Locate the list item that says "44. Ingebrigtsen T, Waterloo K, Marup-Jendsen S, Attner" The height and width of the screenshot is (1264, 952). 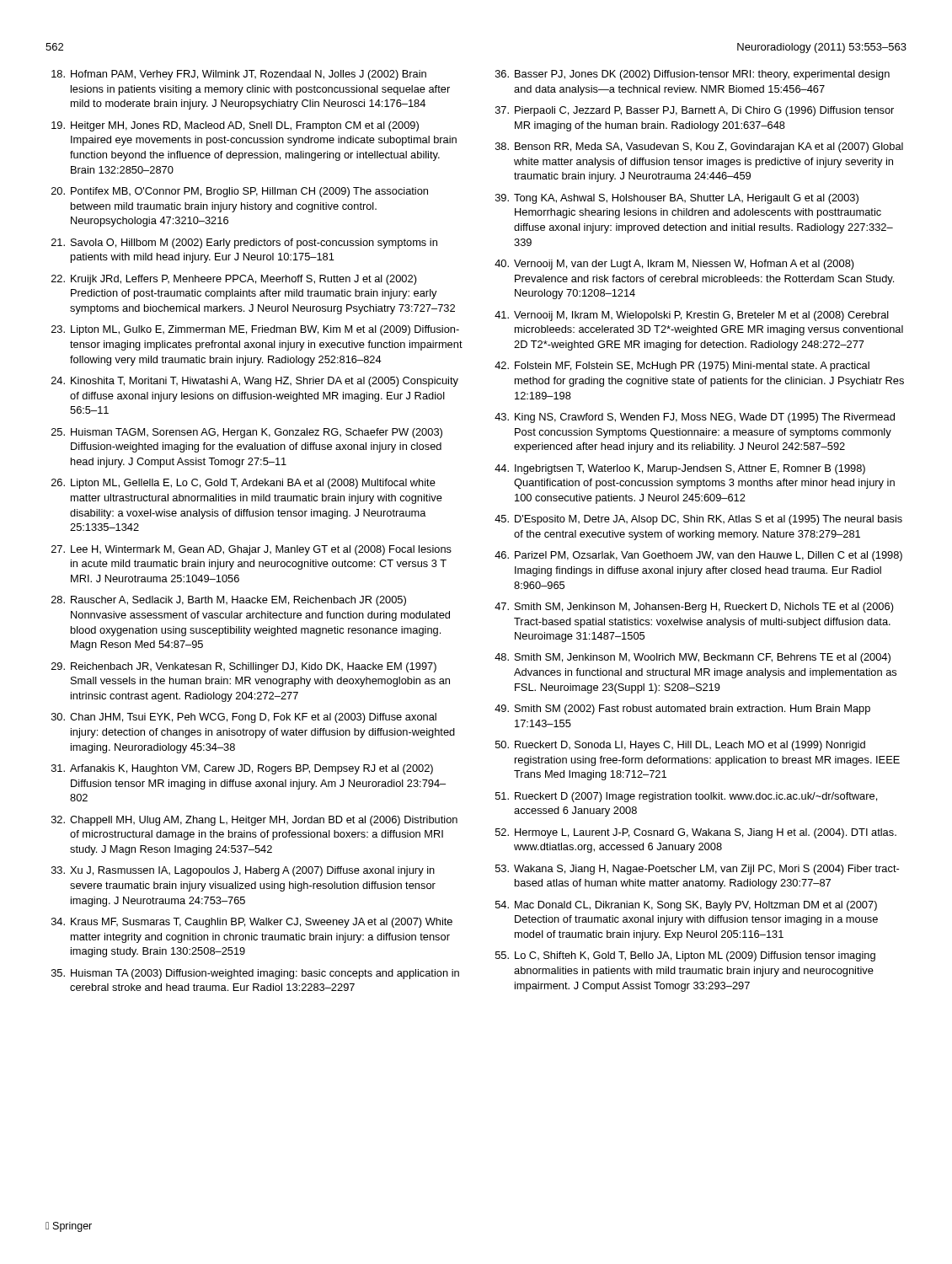(698, 483)
